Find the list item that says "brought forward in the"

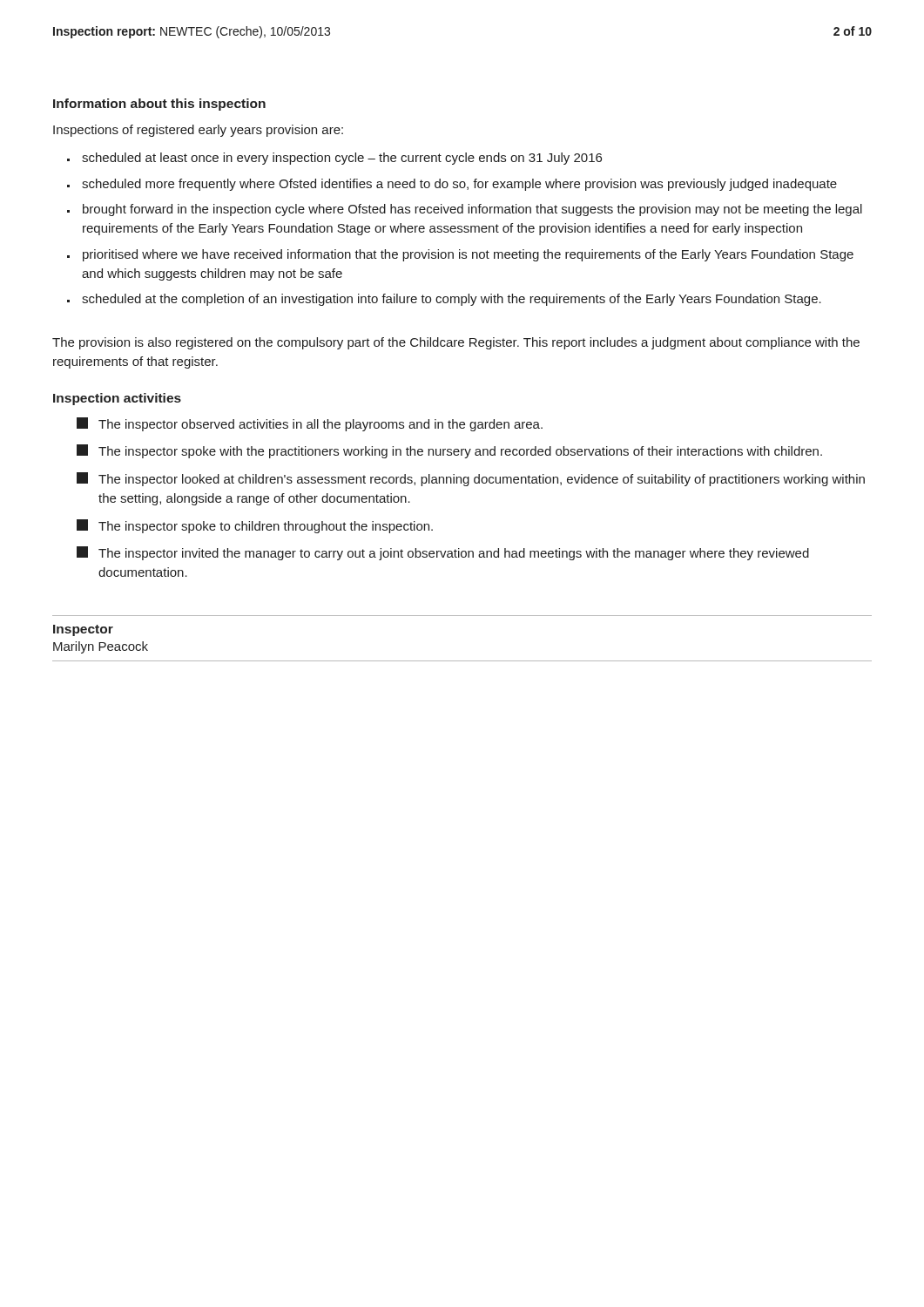(475, 219)
